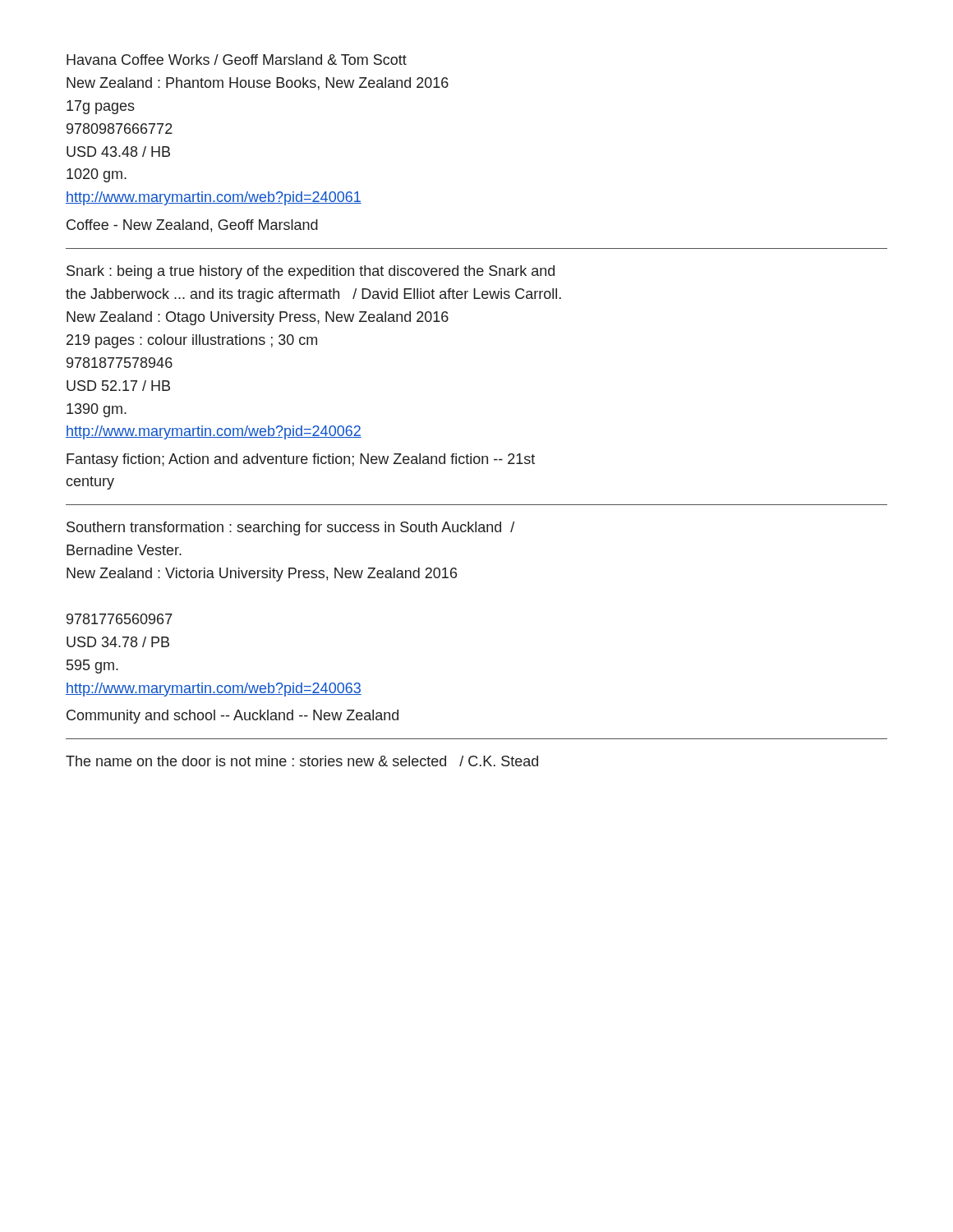Where is the passage that starts "Southern transformation :"?

(290, 529)
